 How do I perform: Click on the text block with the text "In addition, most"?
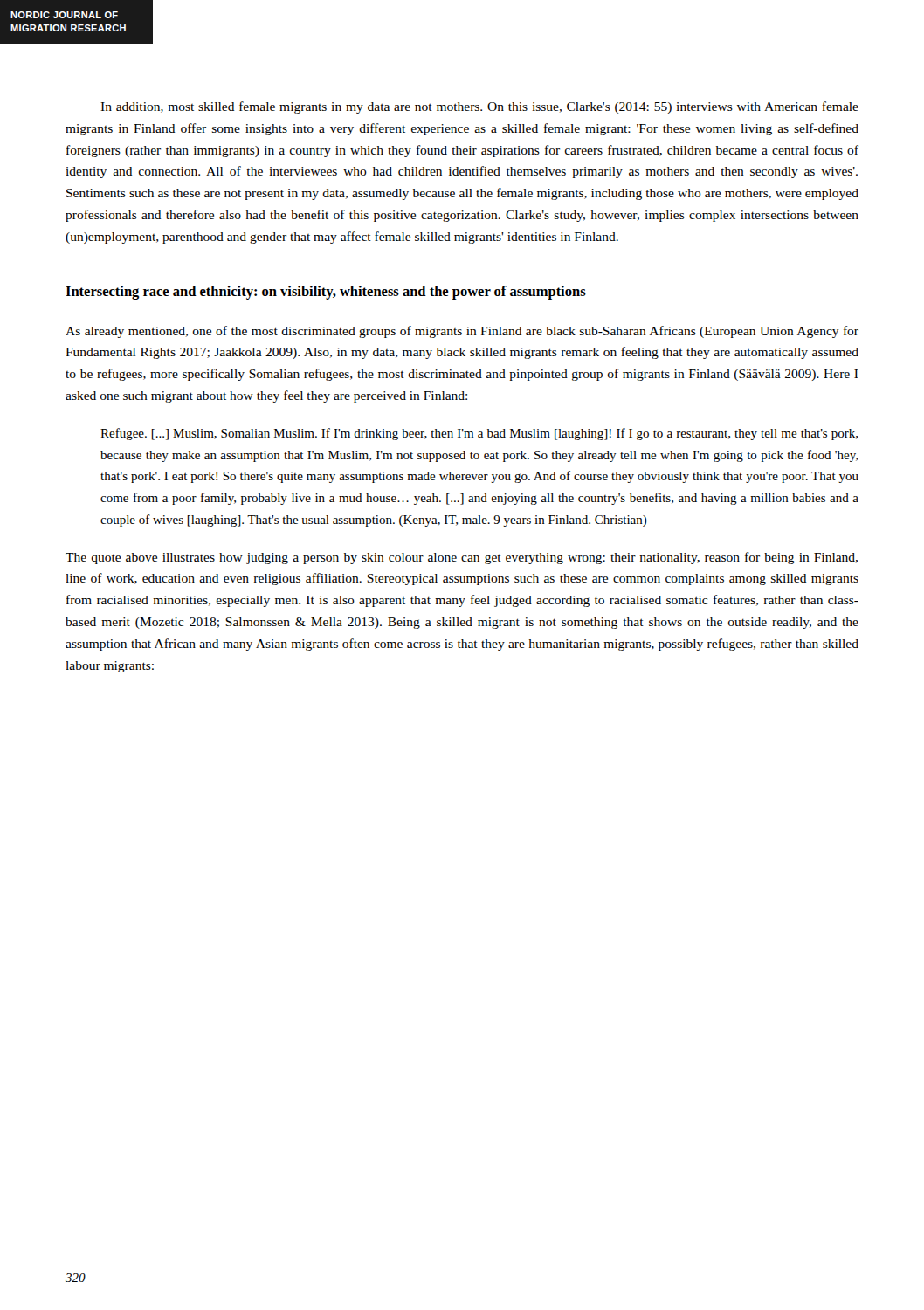pos(462,172)
